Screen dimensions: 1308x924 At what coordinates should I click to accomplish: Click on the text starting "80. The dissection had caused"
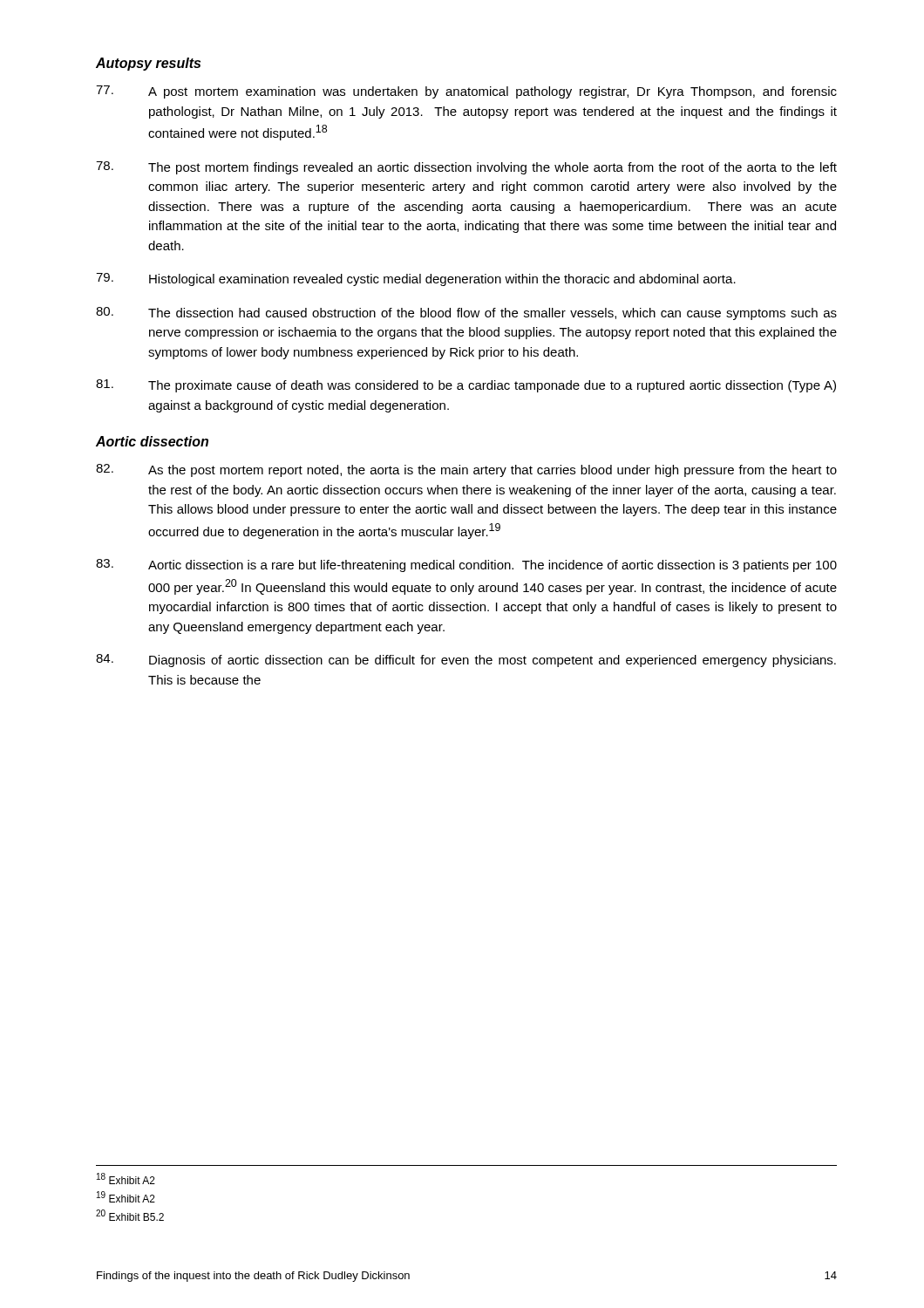pyautogui.click(x=466, y=332)
